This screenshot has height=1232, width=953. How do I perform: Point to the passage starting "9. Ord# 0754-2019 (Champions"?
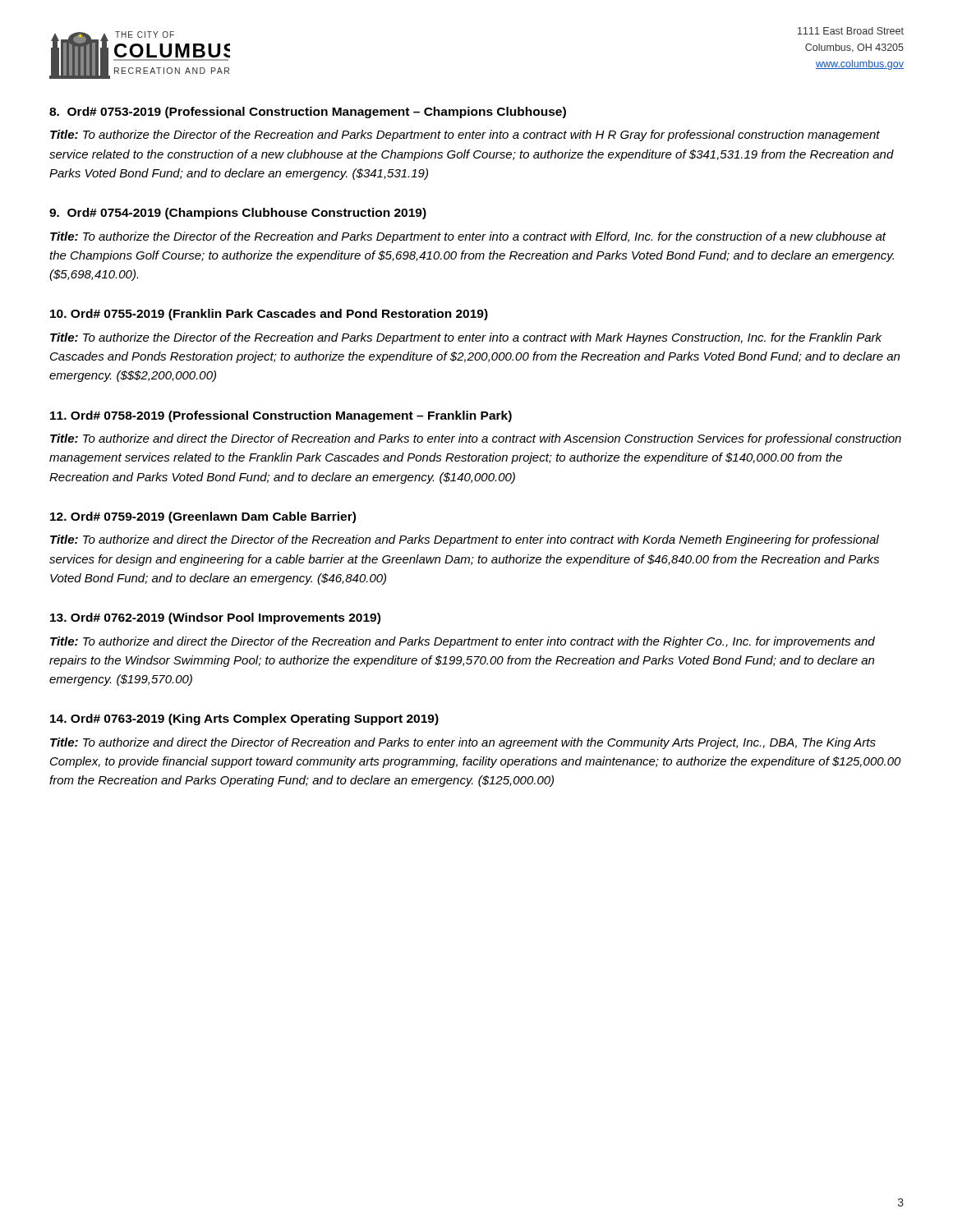476,244
